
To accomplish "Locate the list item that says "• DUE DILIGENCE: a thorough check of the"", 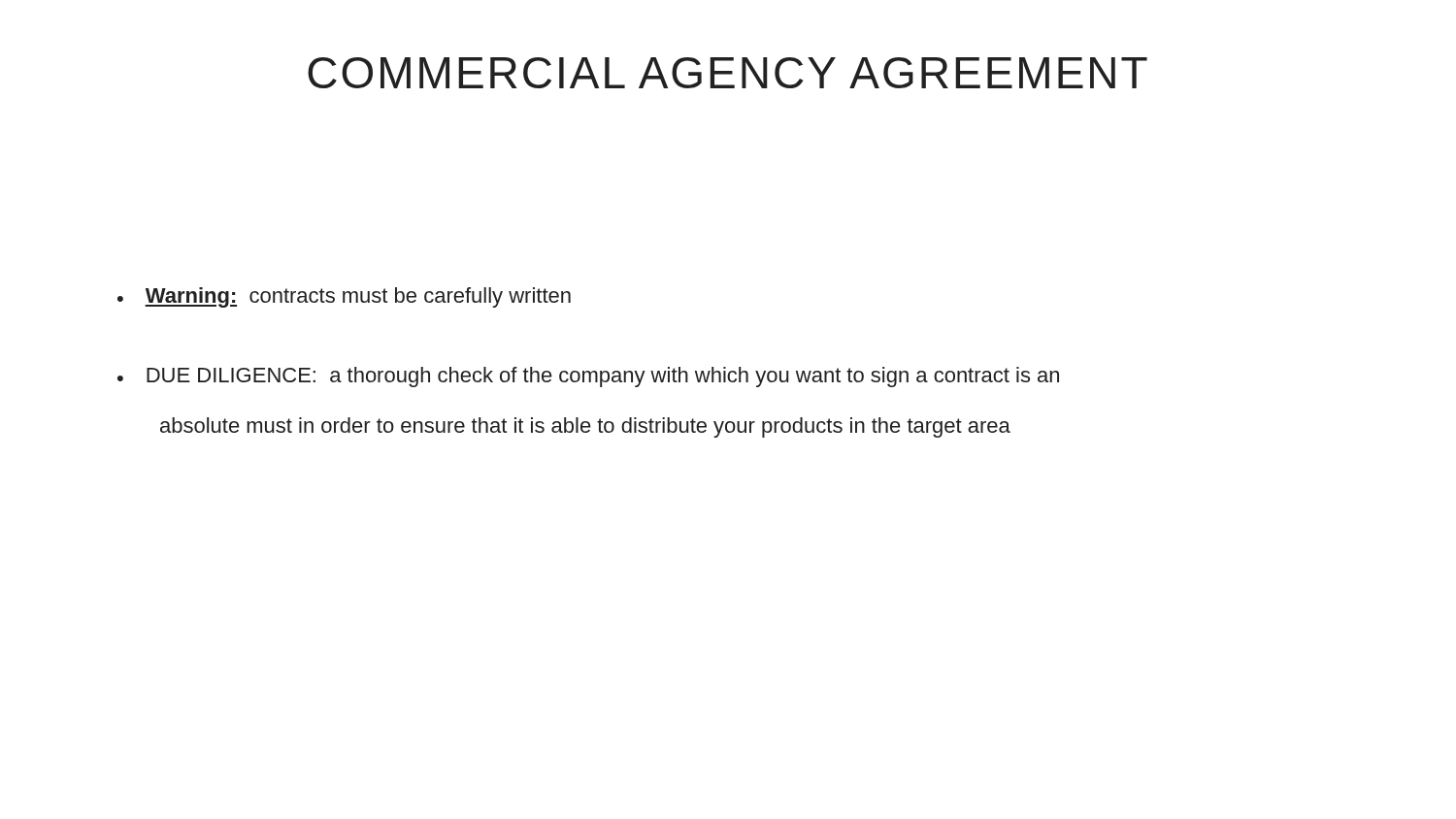I will [x=588, y=377].
